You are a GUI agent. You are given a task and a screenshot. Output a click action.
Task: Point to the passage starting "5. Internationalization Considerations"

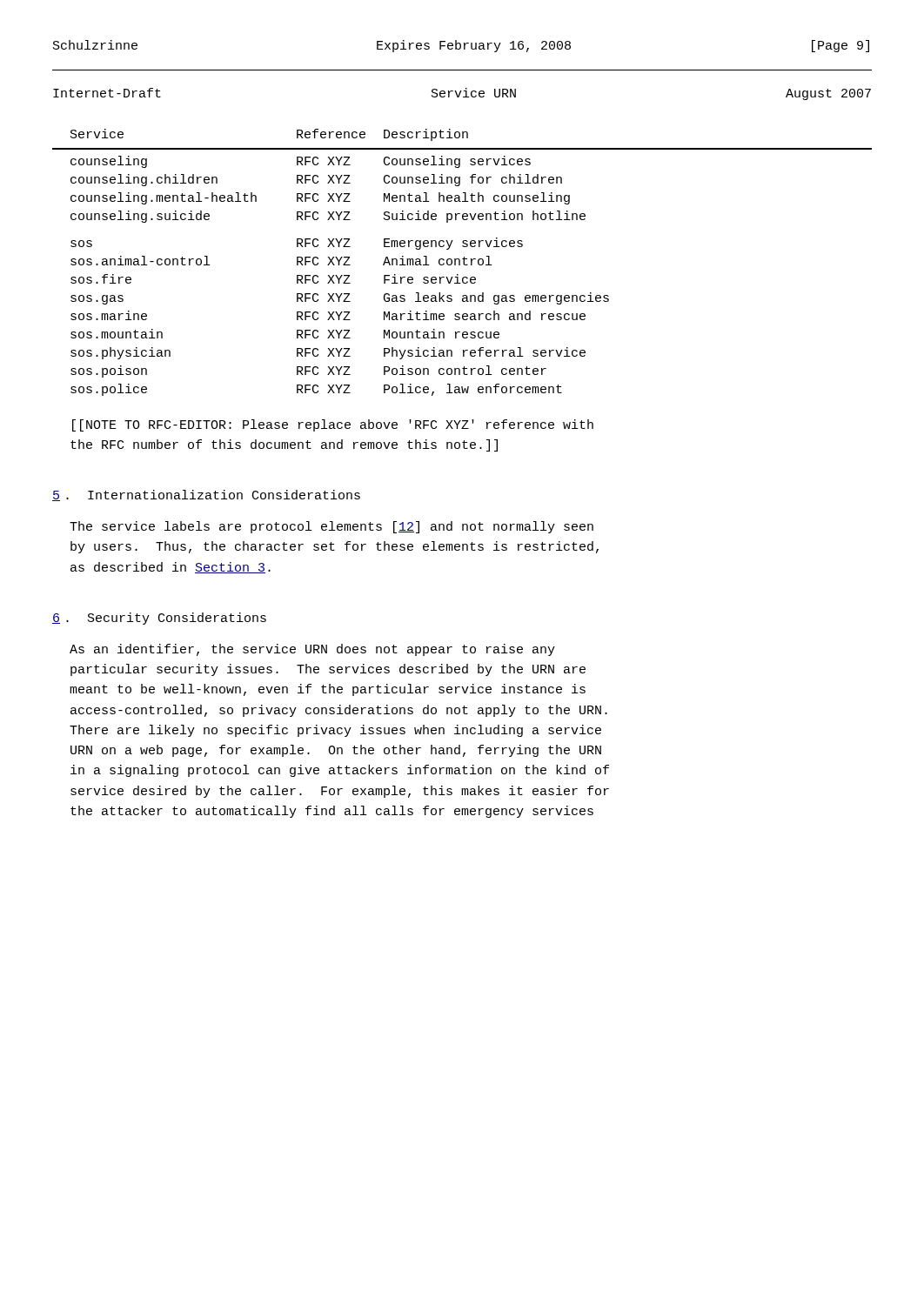click(x=207, y=496)
